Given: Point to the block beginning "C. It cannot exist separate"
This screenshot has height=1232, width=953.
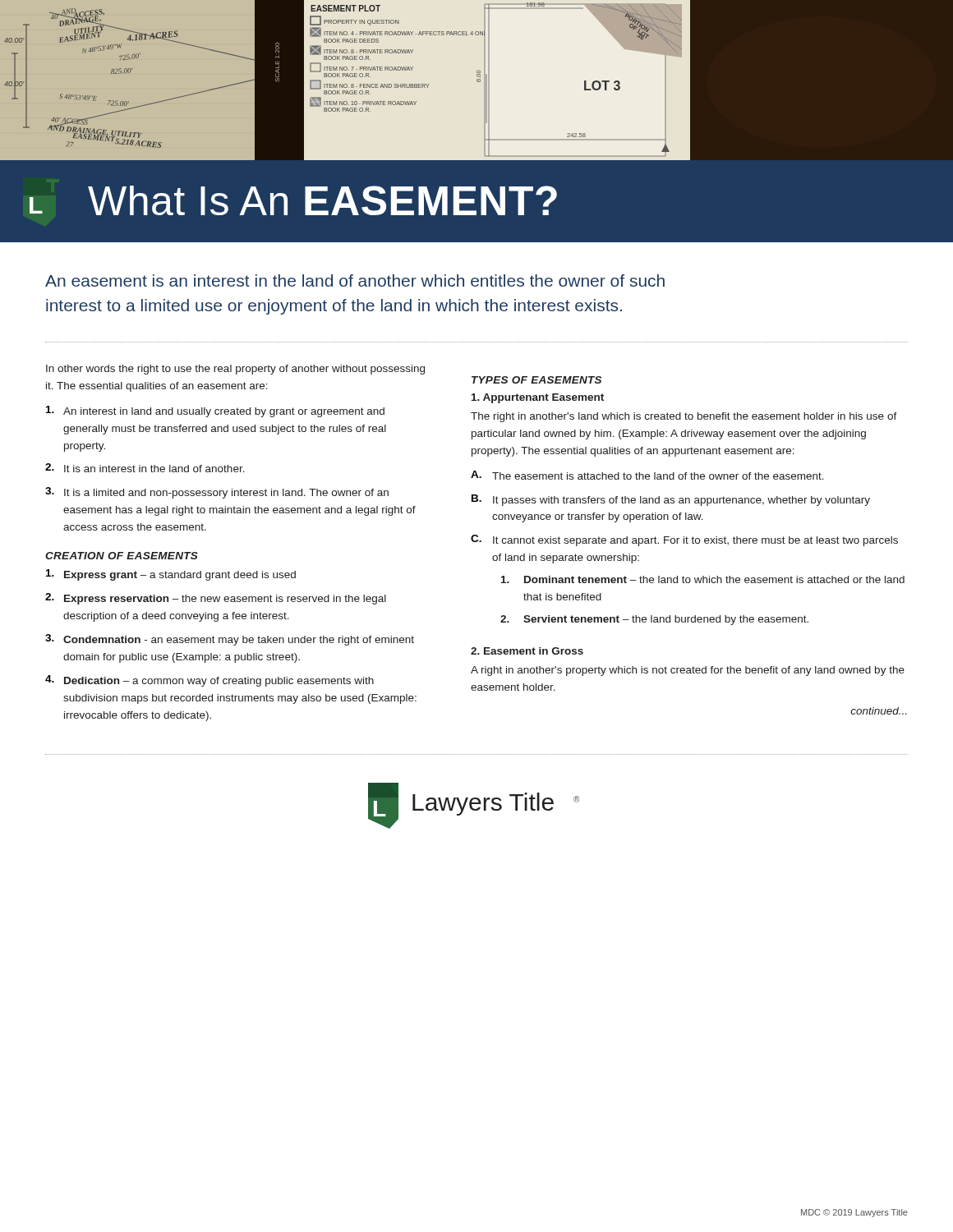Looking at the screenshot, I should (x=689, y=583).
